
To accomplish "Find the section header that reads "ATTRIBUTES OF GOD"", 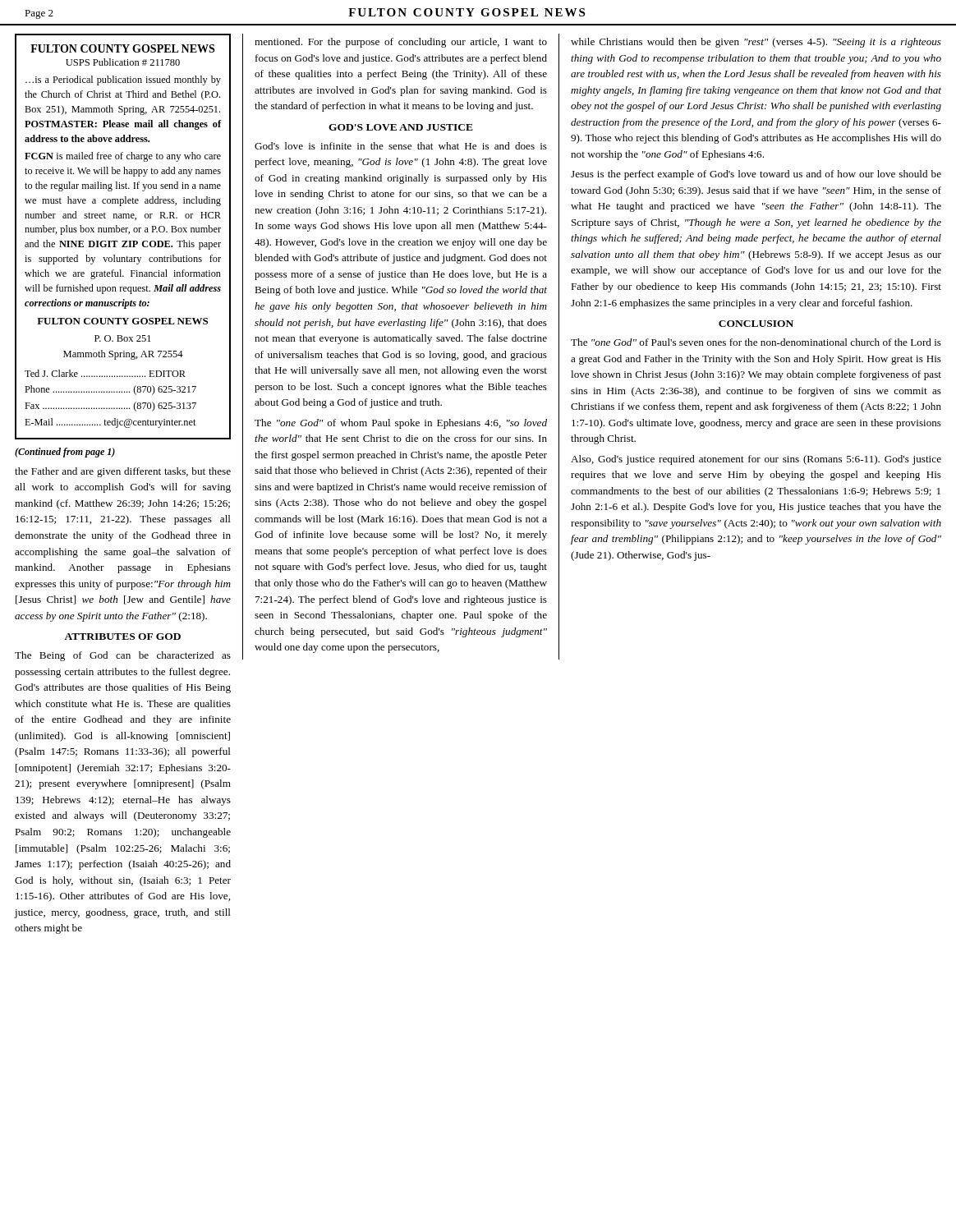I will click(x=123, y=636).
